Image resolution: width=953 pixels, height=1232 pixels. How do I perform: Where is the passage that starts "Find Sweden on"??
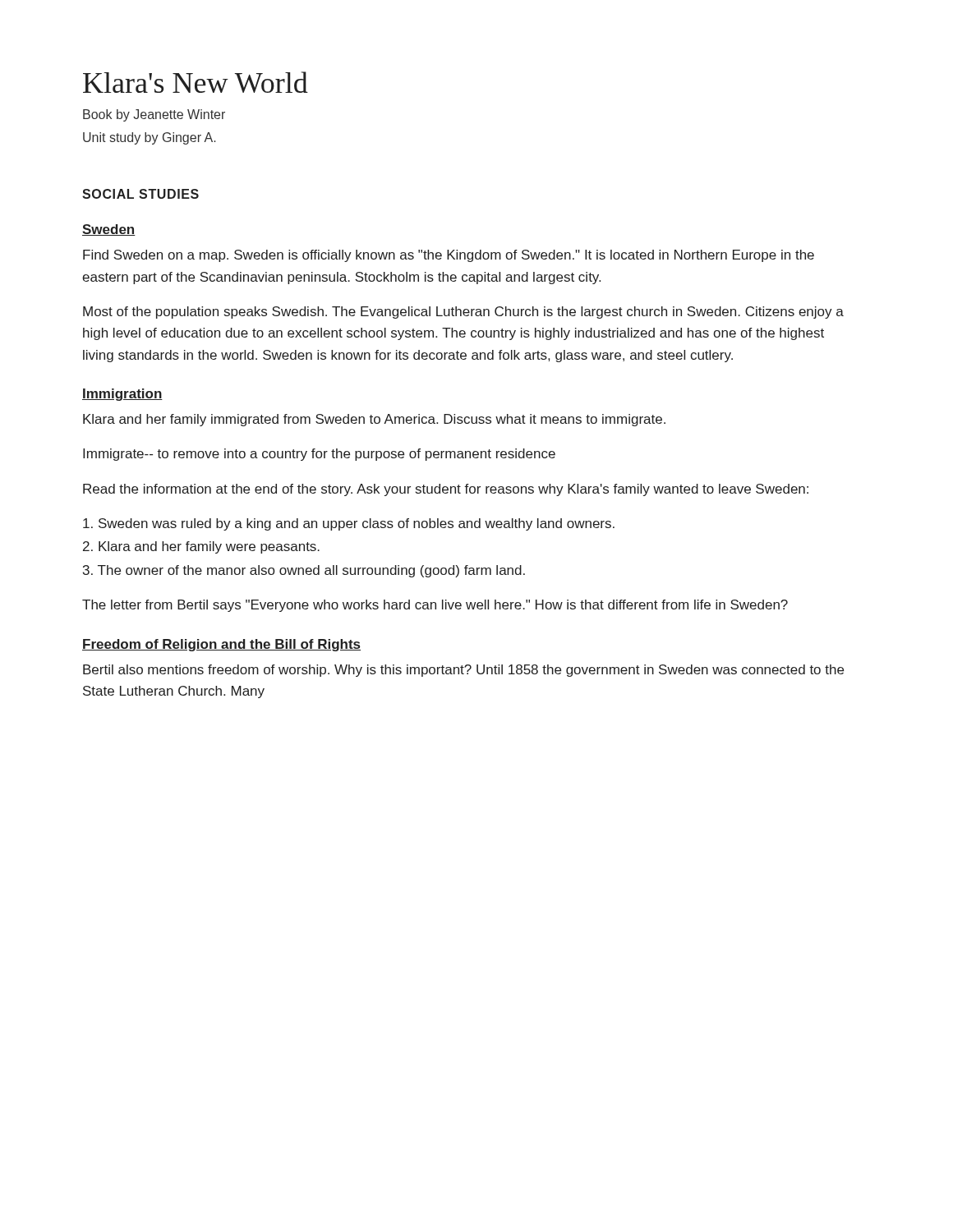tap(448, 266)
